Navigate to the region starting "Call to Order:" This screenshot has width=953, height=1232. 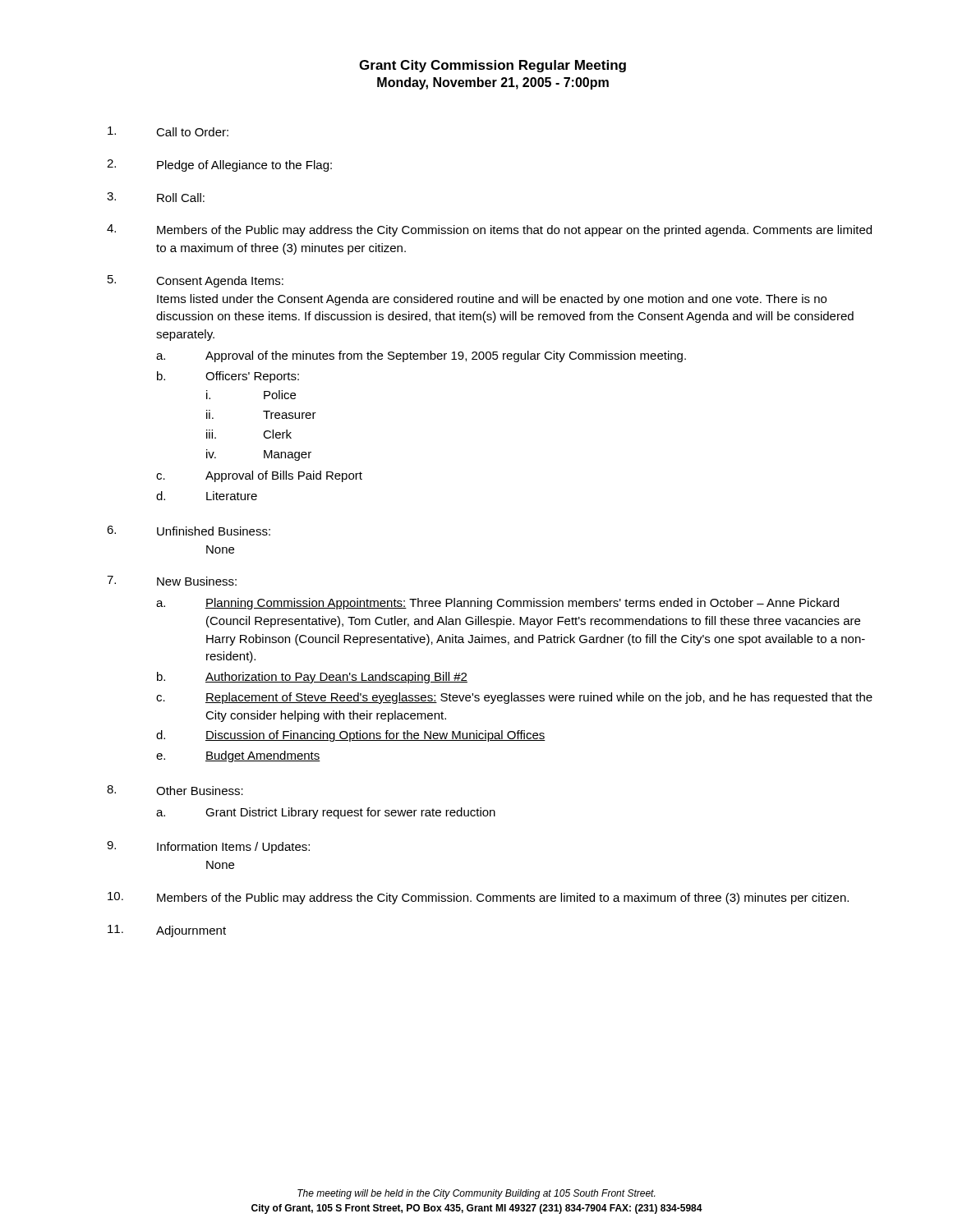tap(168, 131)
